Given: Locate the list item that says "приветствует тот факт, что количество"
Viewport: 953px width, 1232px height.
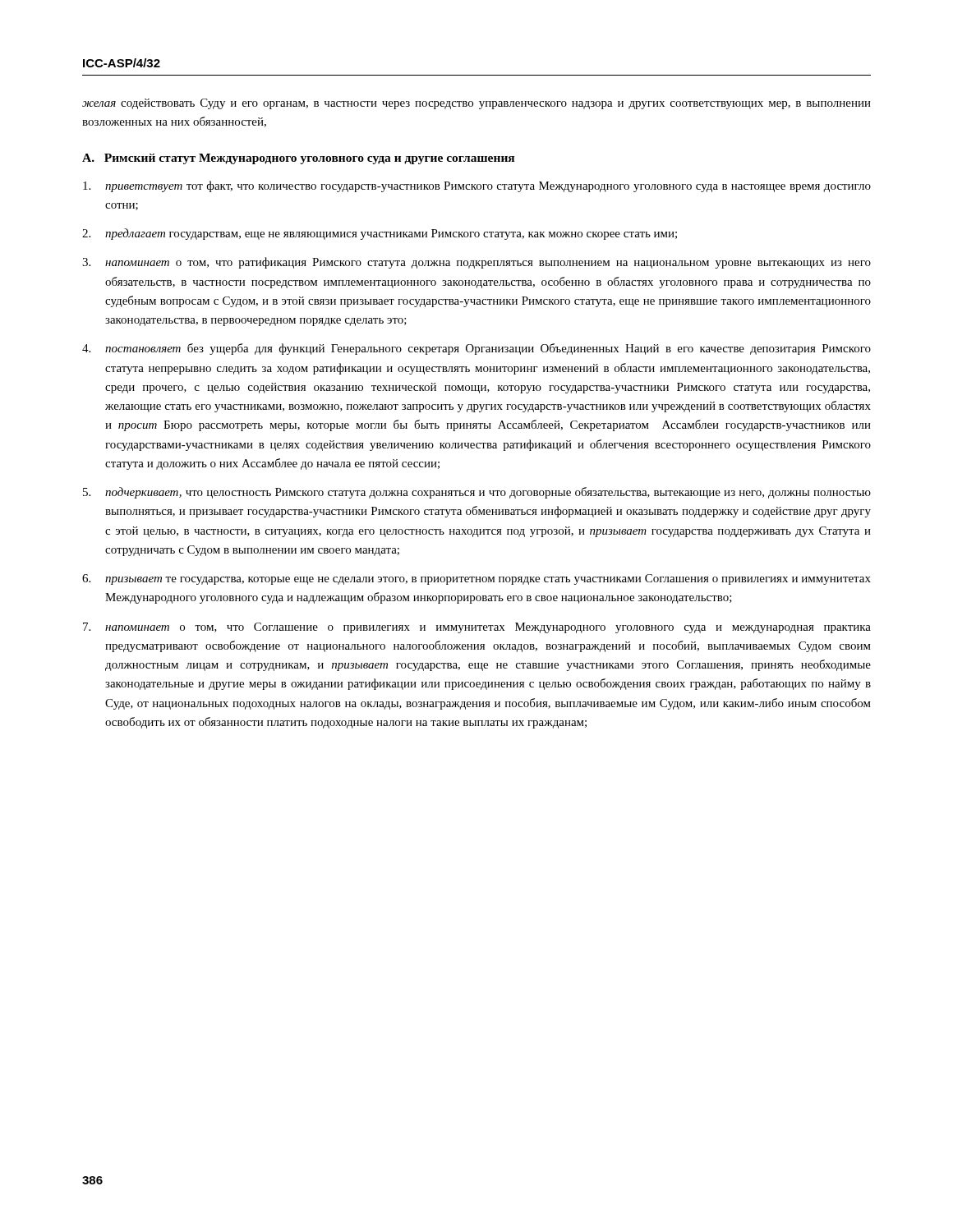Looking at the screenshot, I should pos(476,195).
